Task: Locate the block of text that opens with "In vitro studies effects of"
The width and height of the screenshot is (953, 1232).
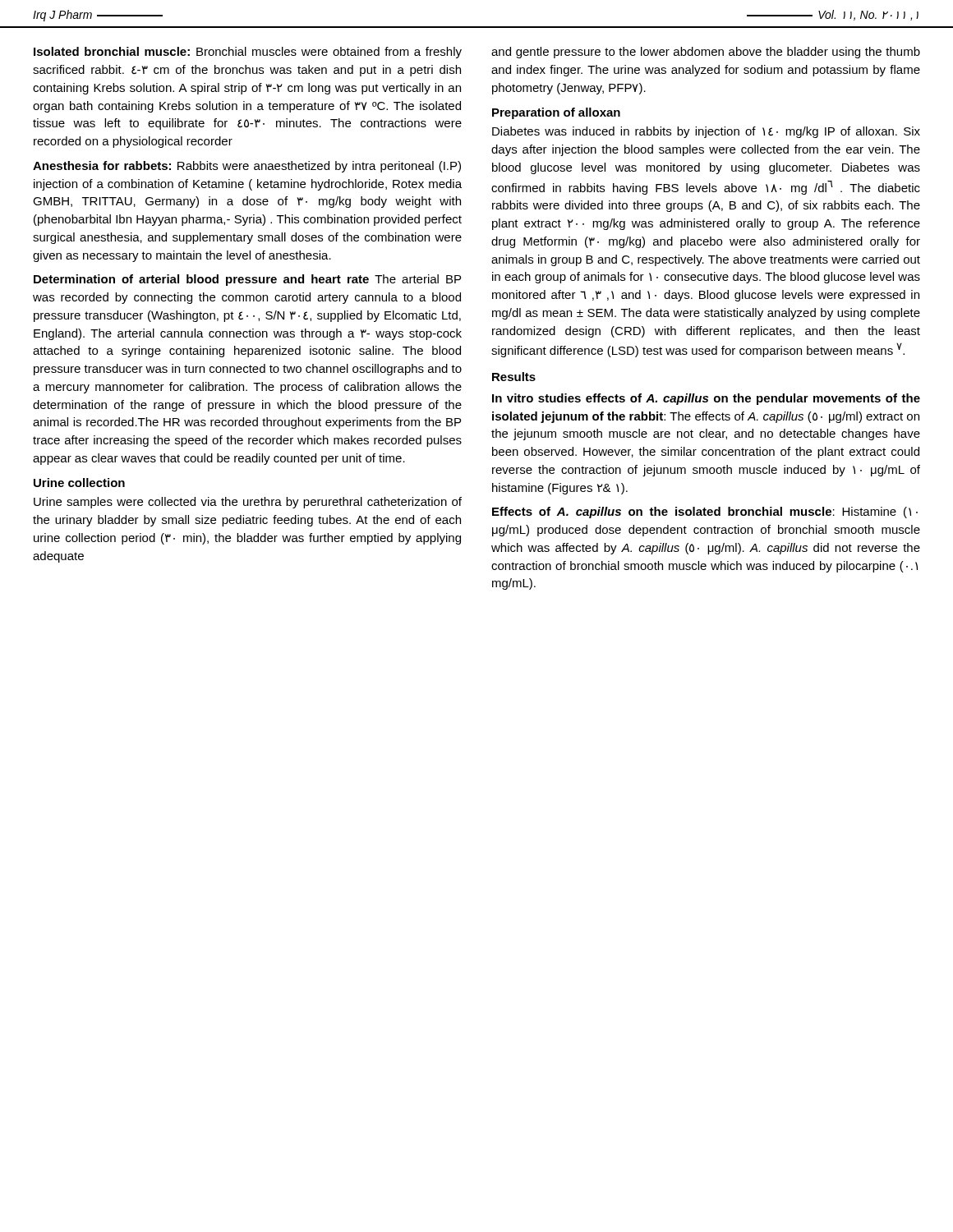Action: [x=706, y=443]
